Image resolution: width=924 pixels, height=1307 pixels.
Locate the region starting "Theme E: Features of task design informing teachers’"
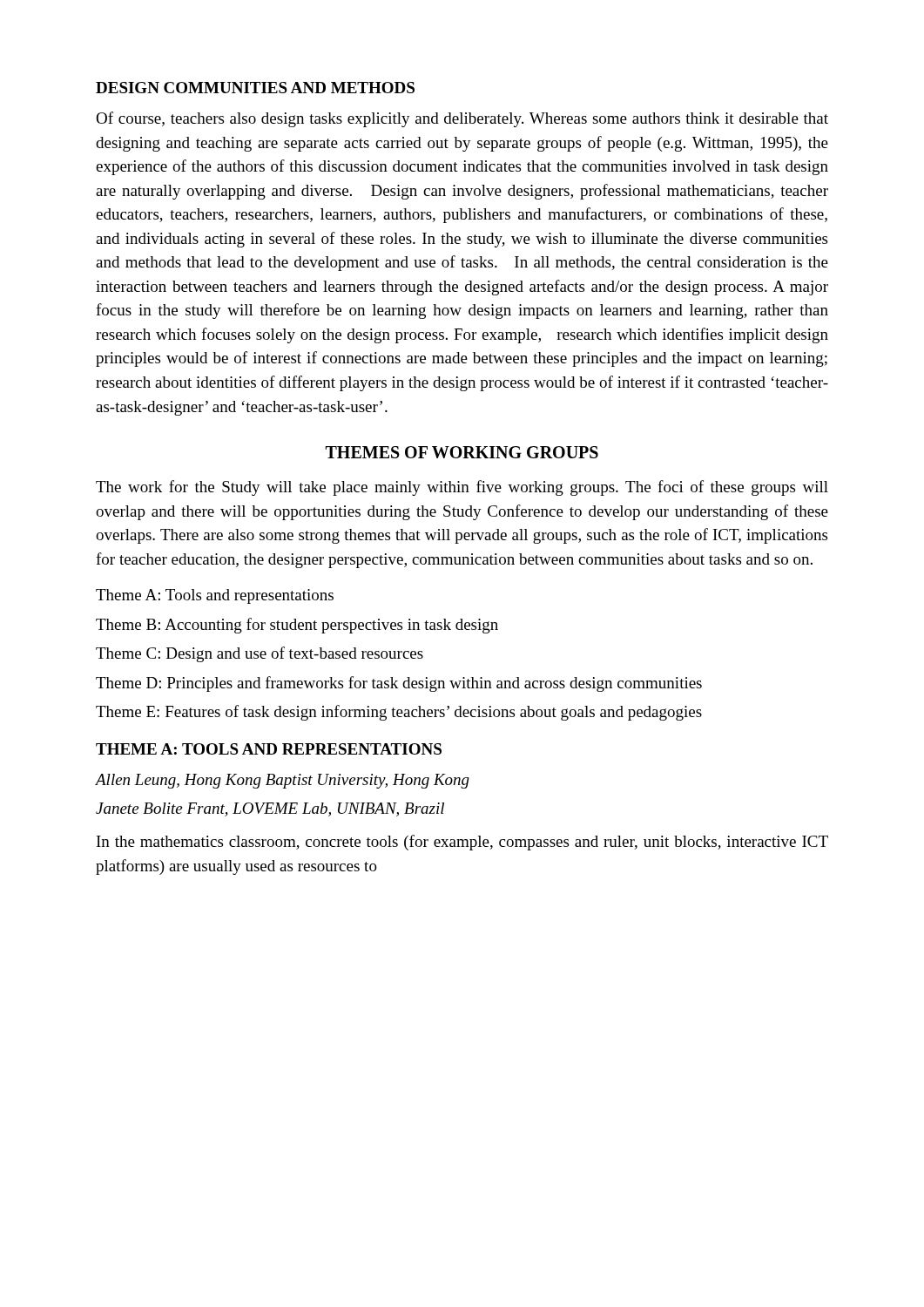click(399, 712)
